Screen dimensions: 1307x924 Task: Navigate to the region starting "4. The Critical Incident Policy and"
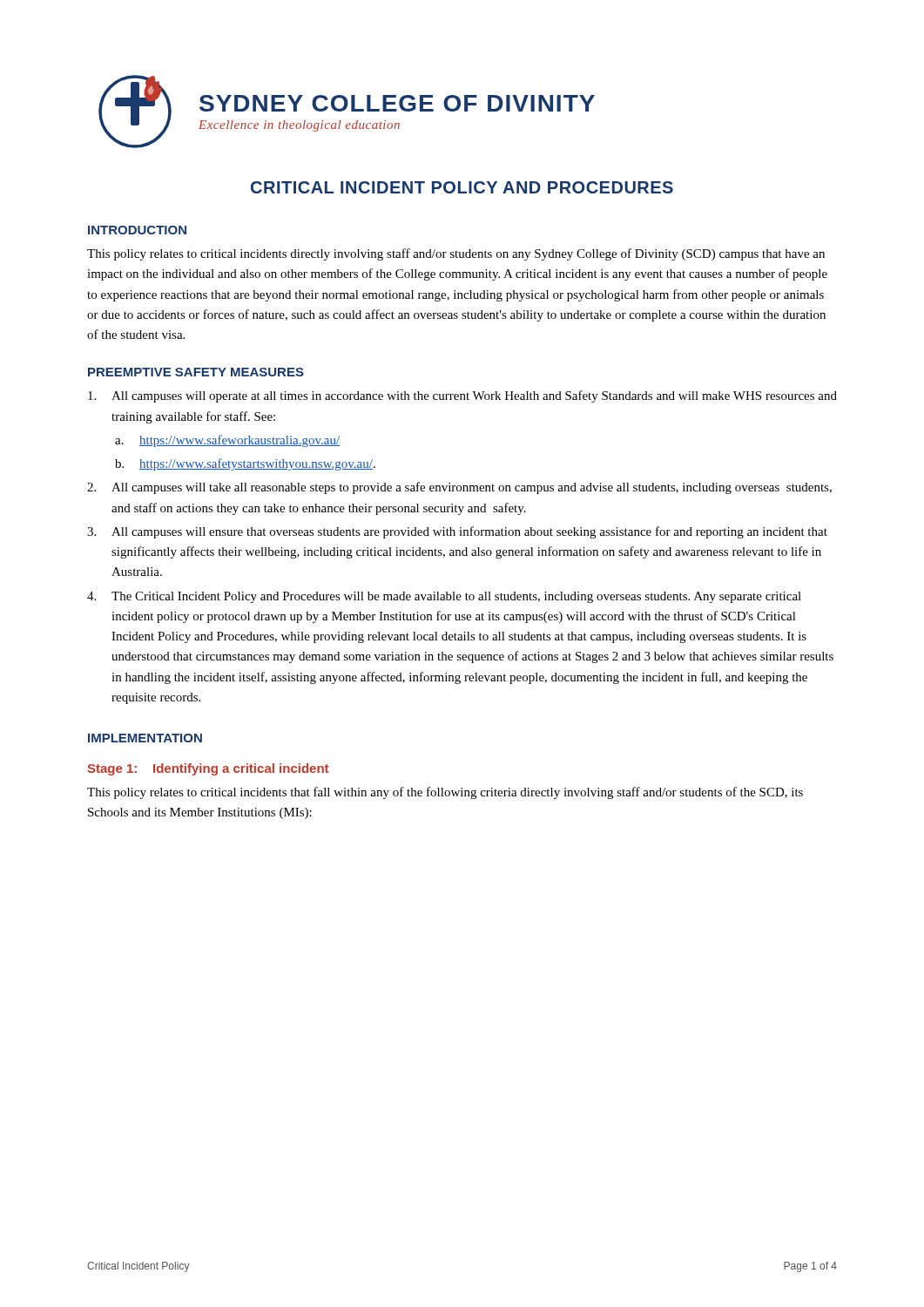(x=462, y=647)
